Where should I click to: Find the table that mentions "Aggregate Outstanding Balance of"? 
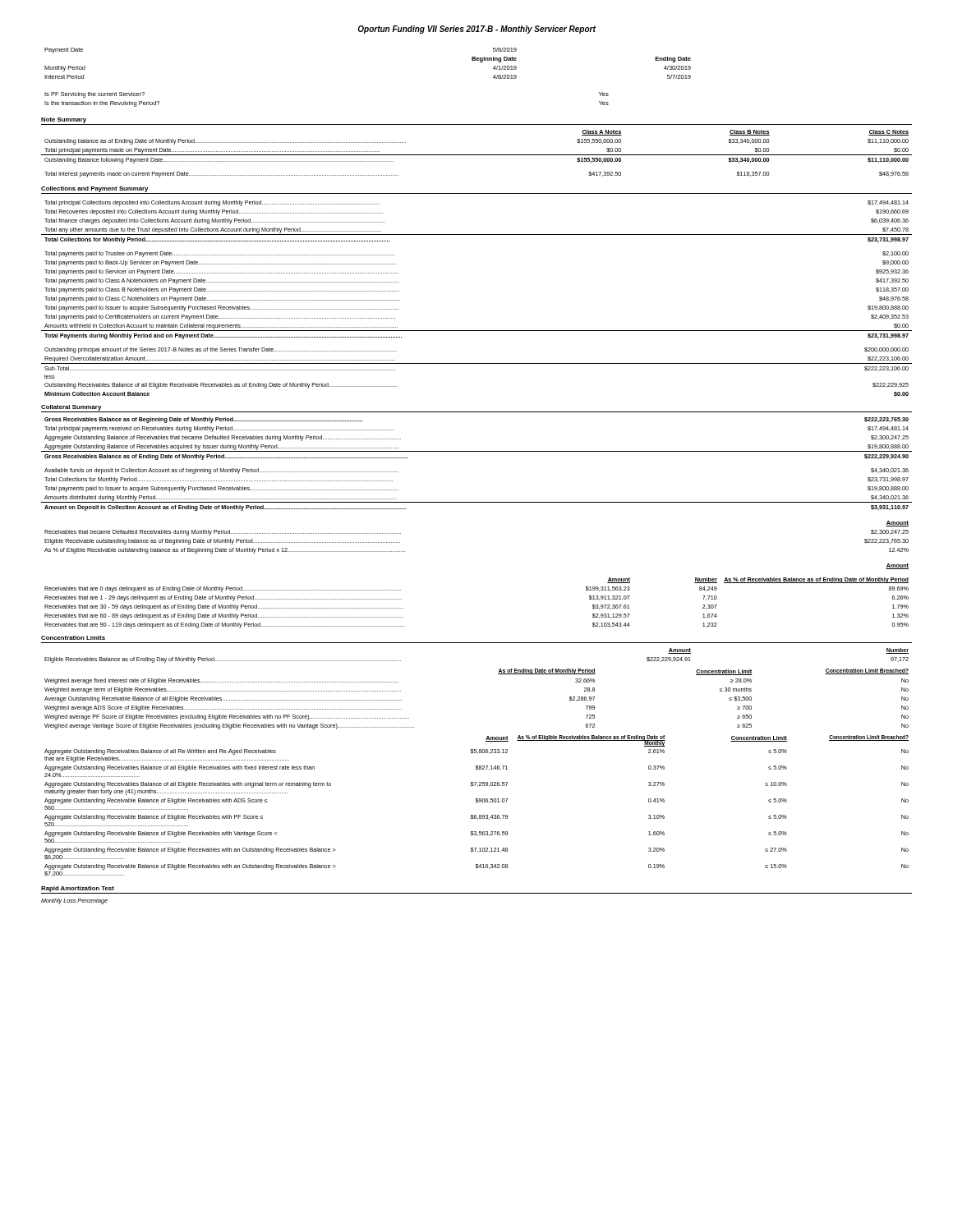point(476,492)
